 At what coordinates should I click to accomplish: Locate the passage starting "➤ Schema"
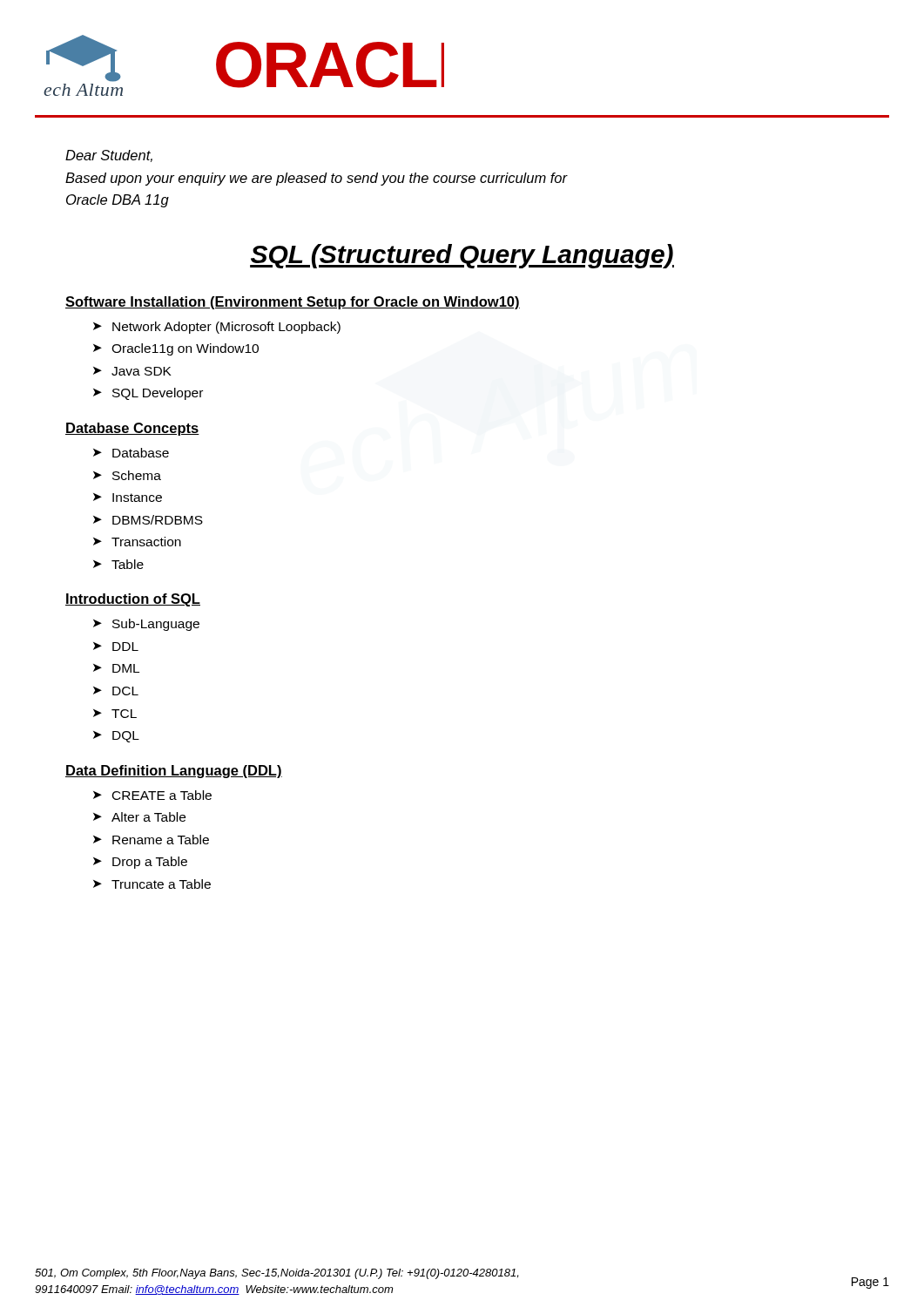point(126,475)
